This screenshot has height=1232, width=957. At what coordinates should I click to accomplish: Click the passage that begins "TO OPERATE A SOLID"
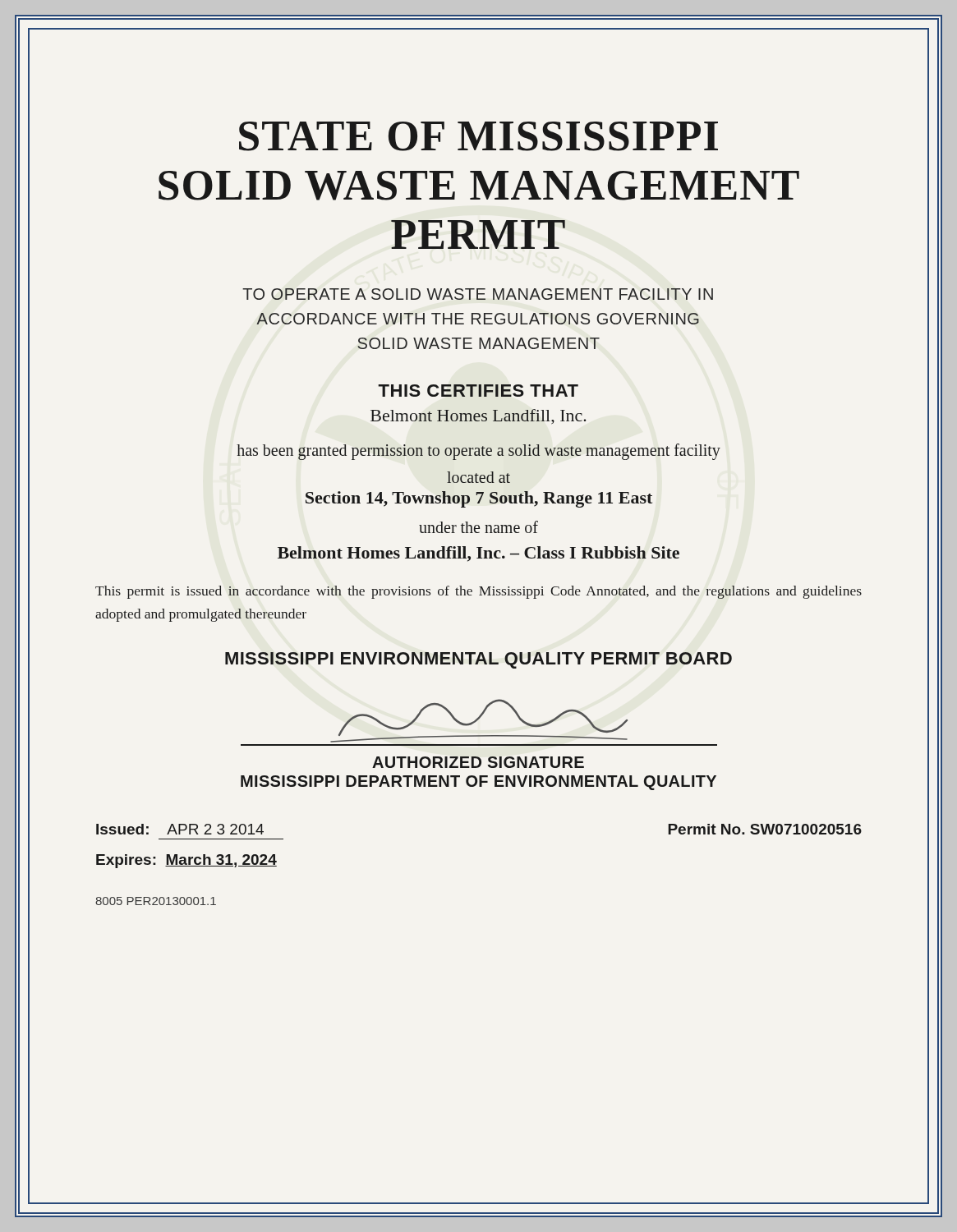478,319
